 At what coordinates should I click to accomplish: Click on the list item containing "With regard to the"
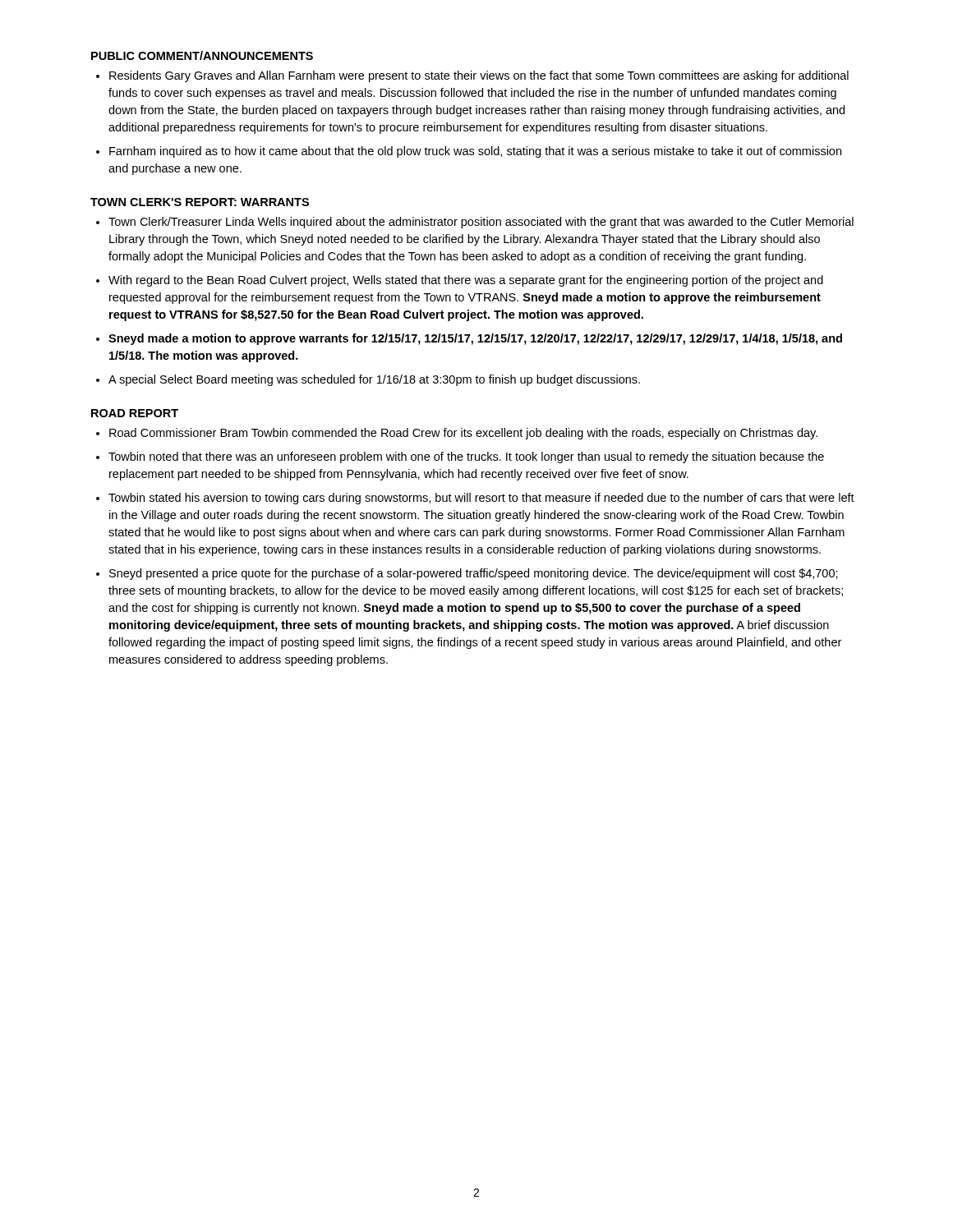[466, 297]
